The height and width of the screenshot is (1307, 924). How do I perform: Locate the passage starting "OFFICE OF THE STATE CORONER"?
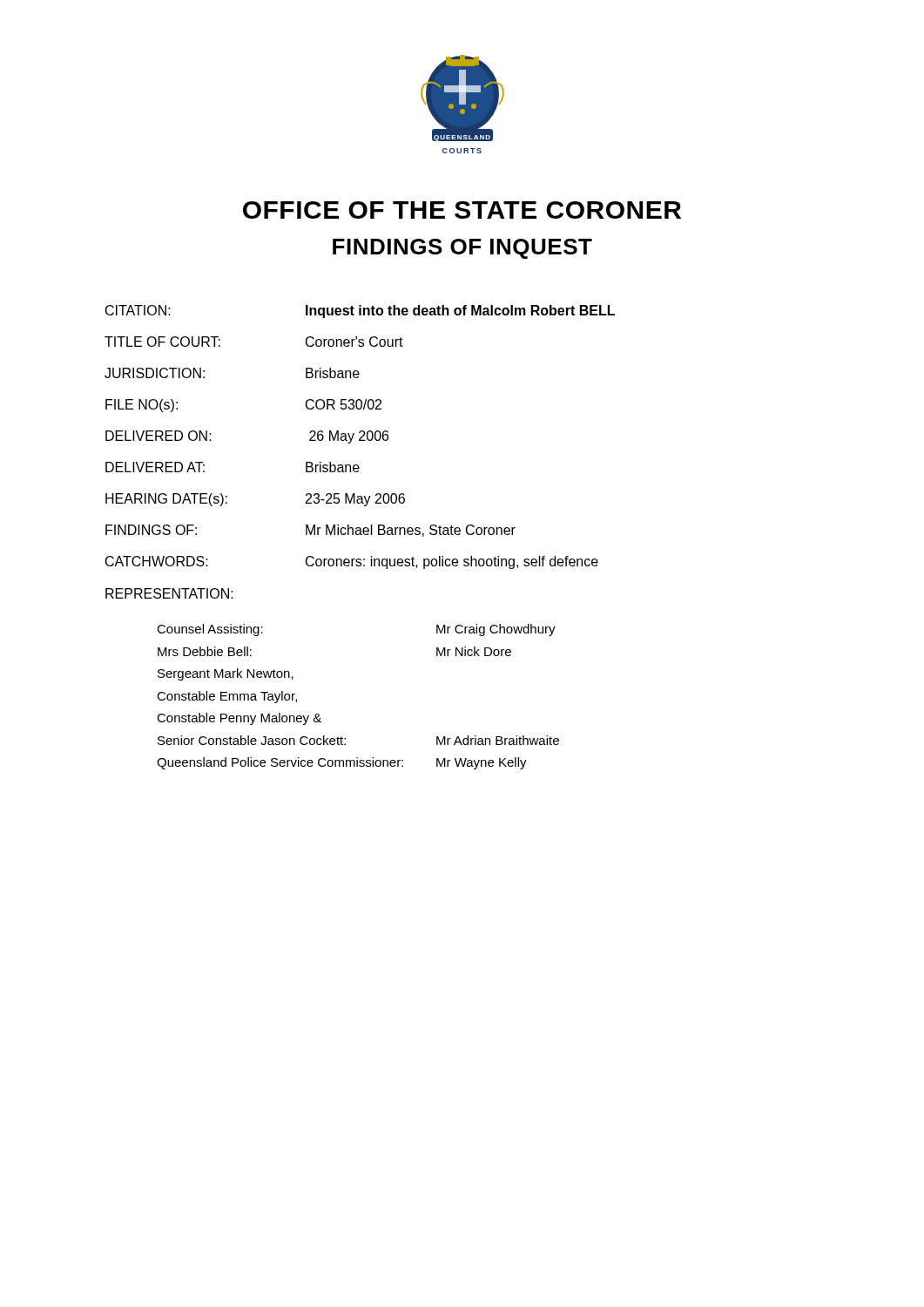coord(462,210)
